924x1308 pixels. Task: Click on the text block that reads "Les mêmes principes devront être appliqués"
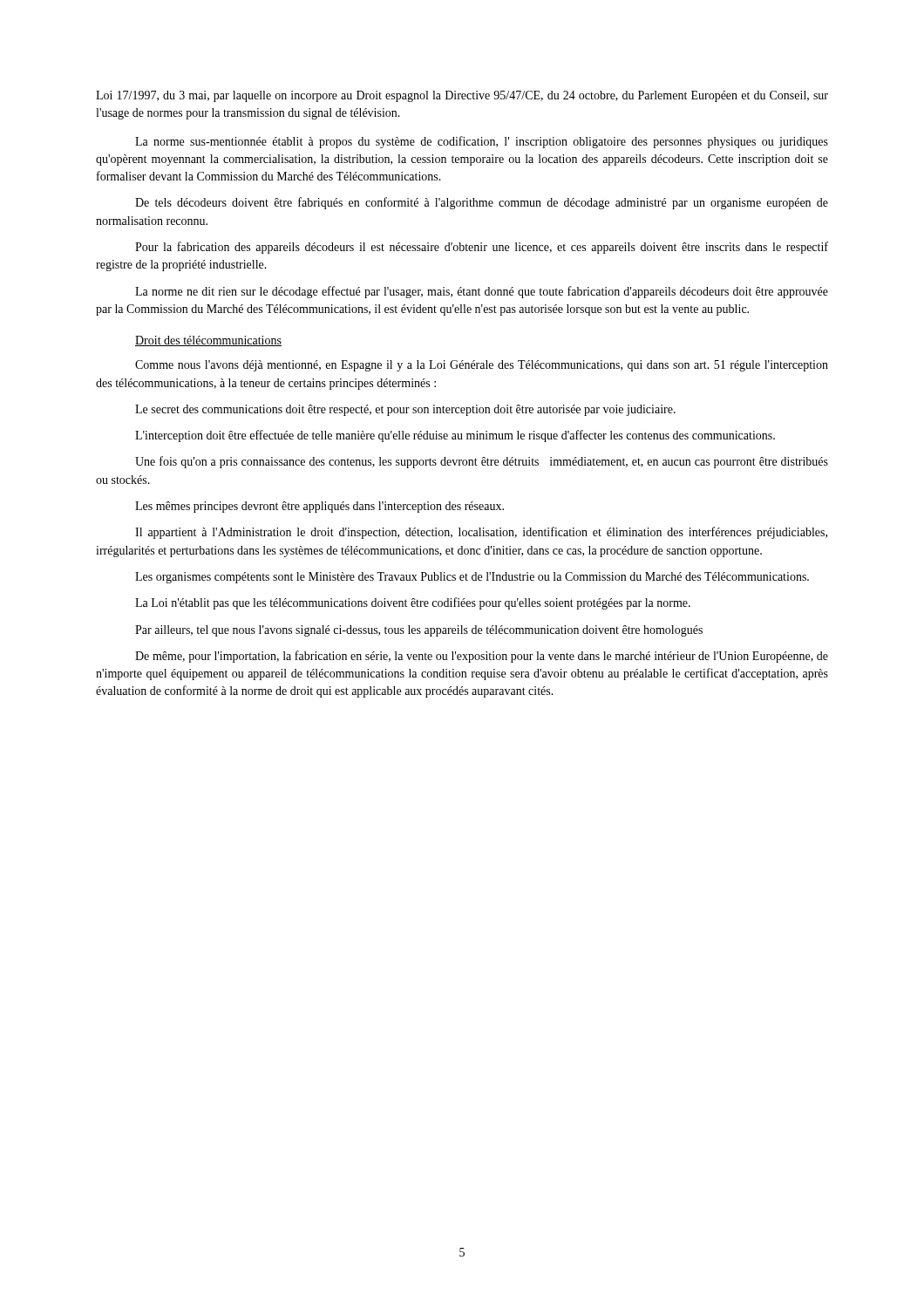pos(320,506)
